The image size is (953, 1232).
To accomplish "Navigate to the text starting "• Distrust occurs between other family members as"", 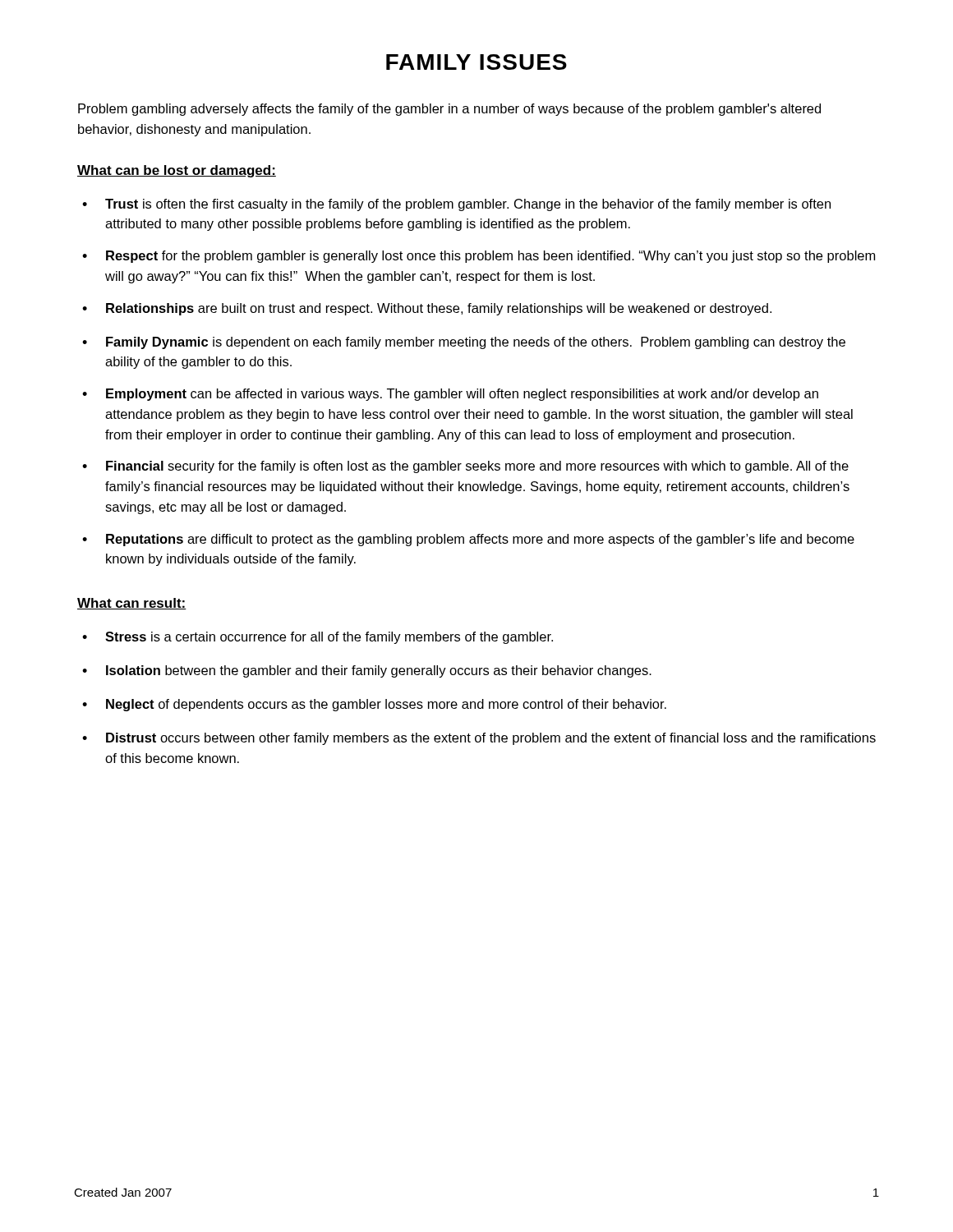I will point(481,748).
